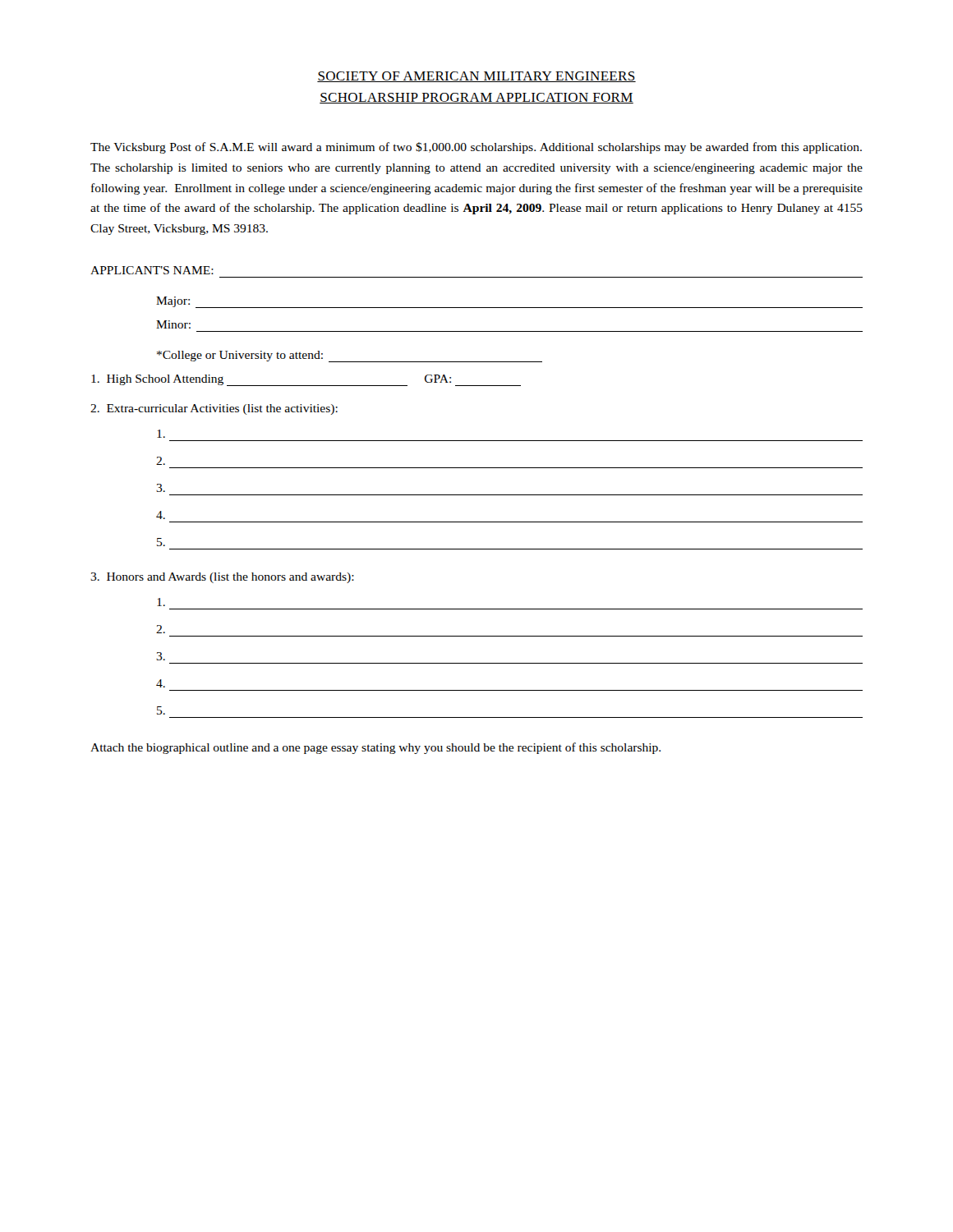Navigate to the element starting "APPLICANT'S NAME:"
953x1232 pixels.
coord(476,270)
